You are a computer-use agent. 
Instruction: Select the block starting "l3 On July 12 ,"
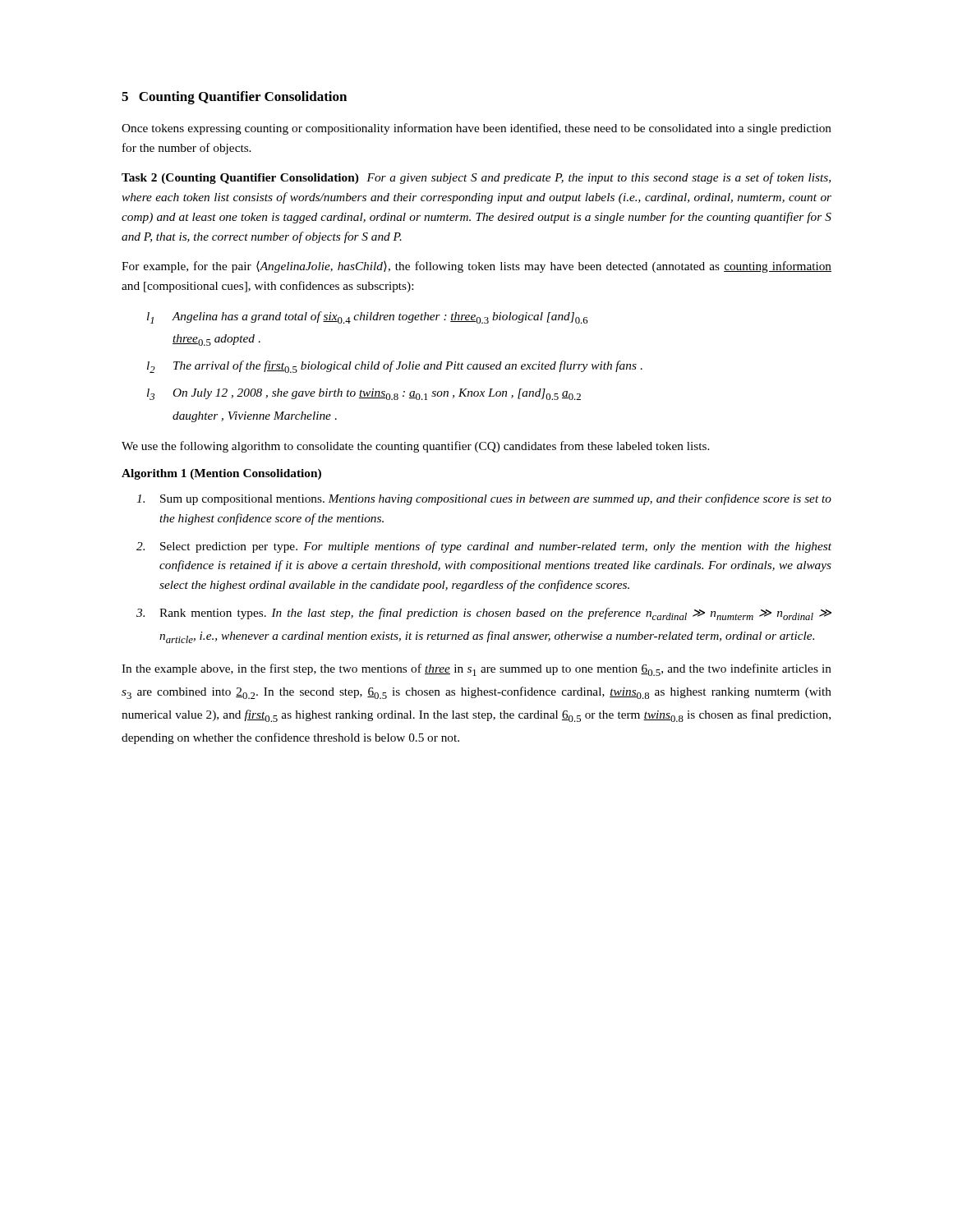click(x=489, y=404)
